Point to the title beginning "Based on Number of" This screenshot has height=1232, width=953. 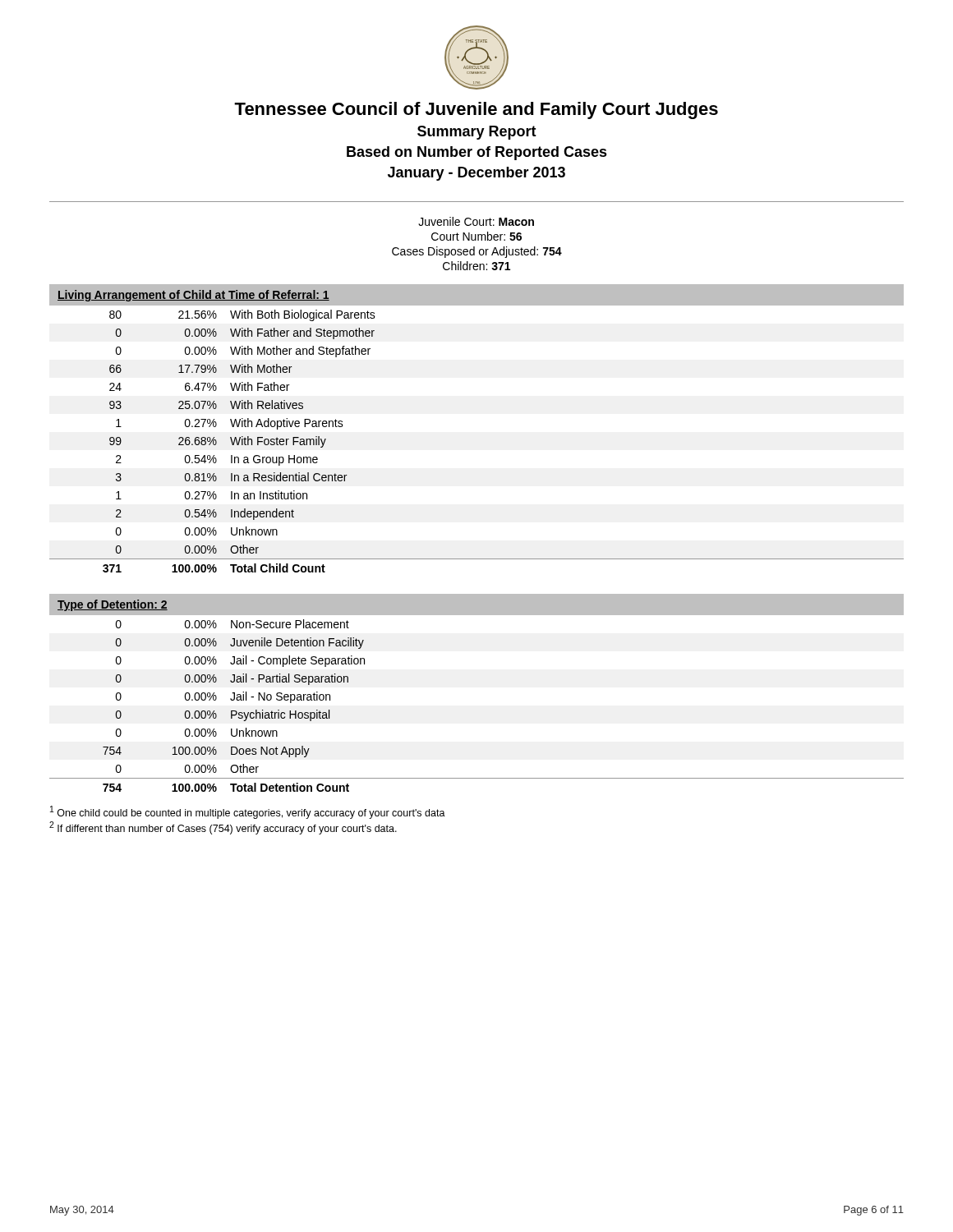click(x=476, y=152)
